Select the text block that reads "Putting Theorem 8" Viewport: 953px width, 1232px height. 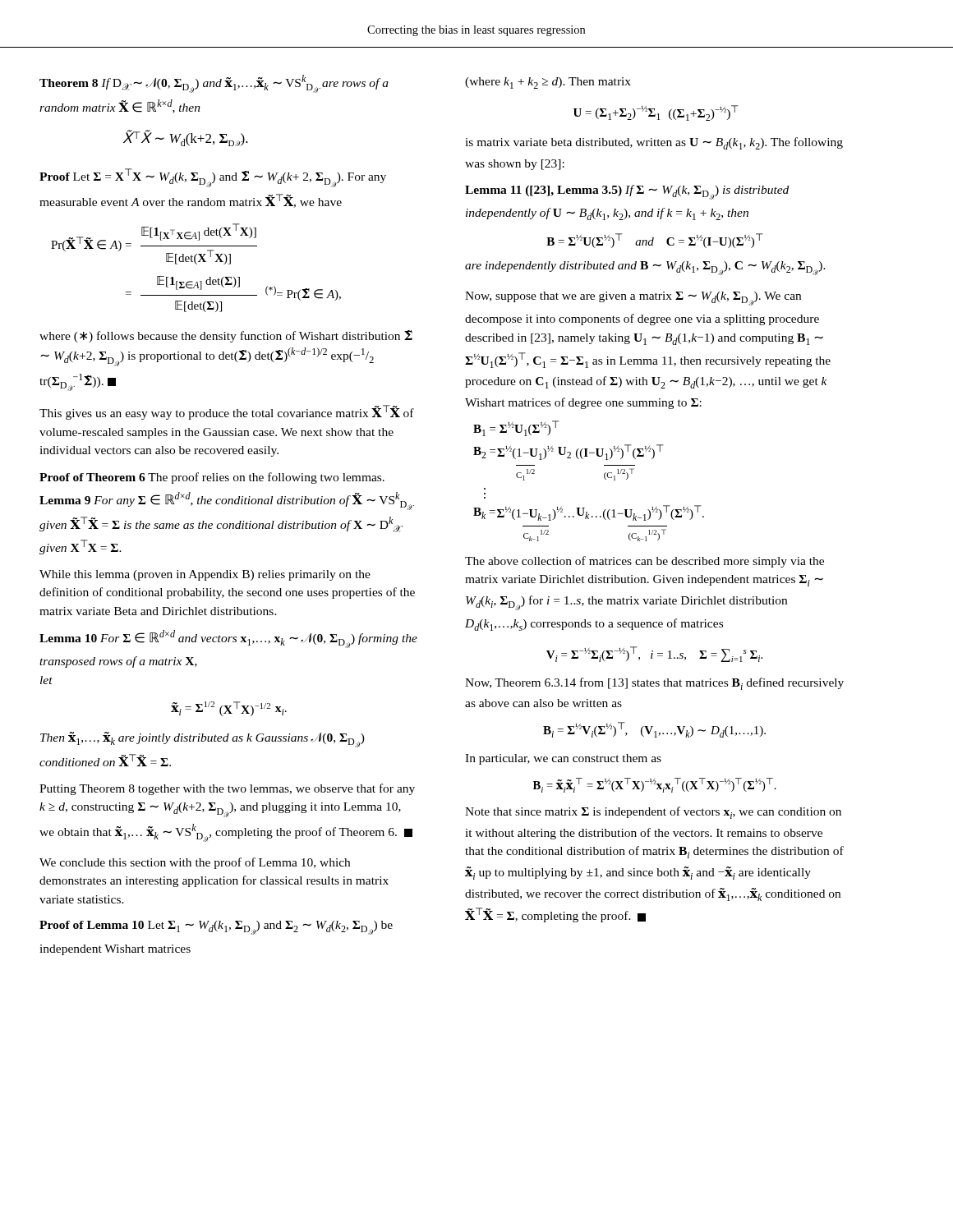tap(229, 813)
